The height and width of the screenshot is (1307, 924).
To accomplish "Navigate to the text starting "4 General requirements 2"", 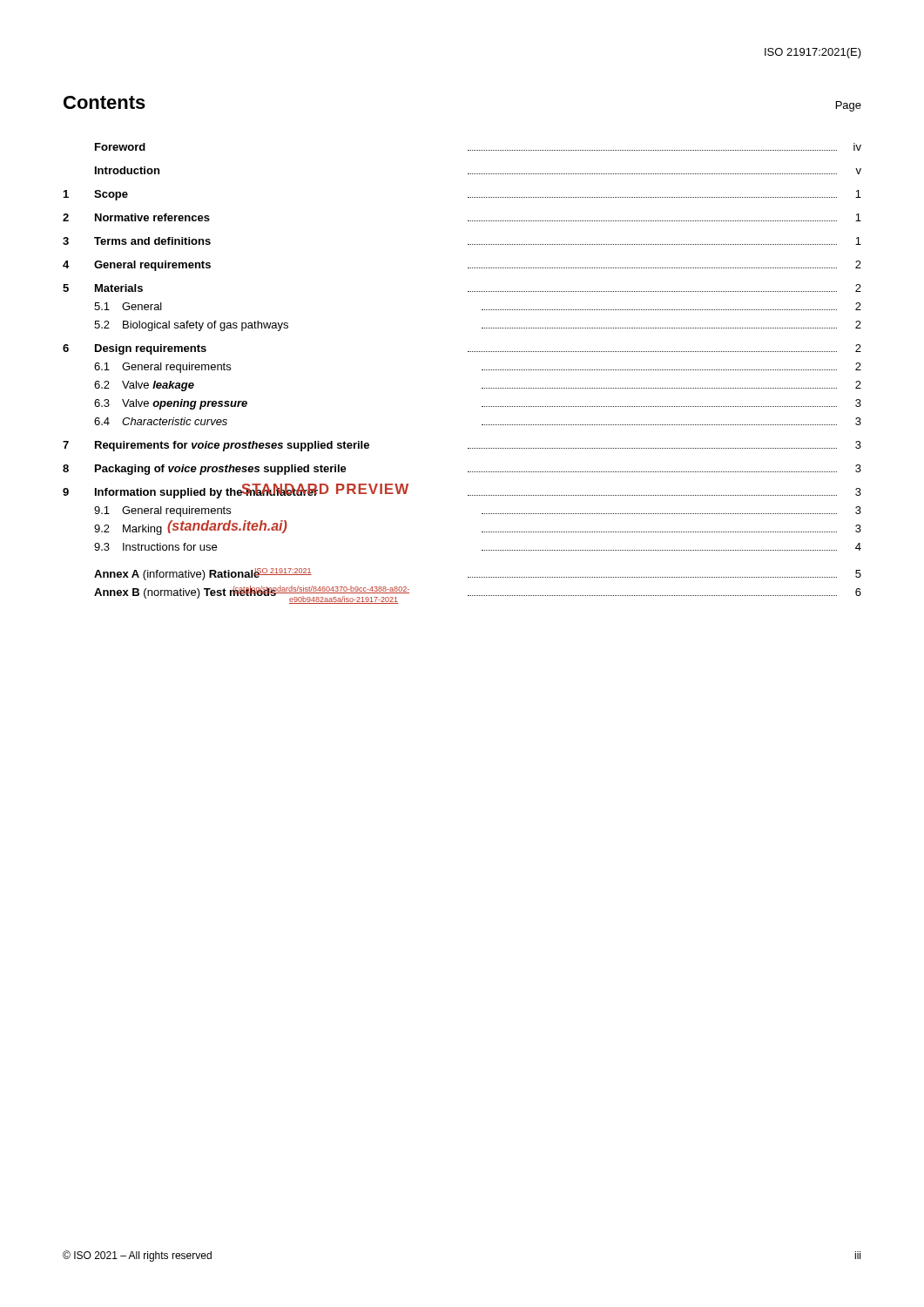I will 462,264.
